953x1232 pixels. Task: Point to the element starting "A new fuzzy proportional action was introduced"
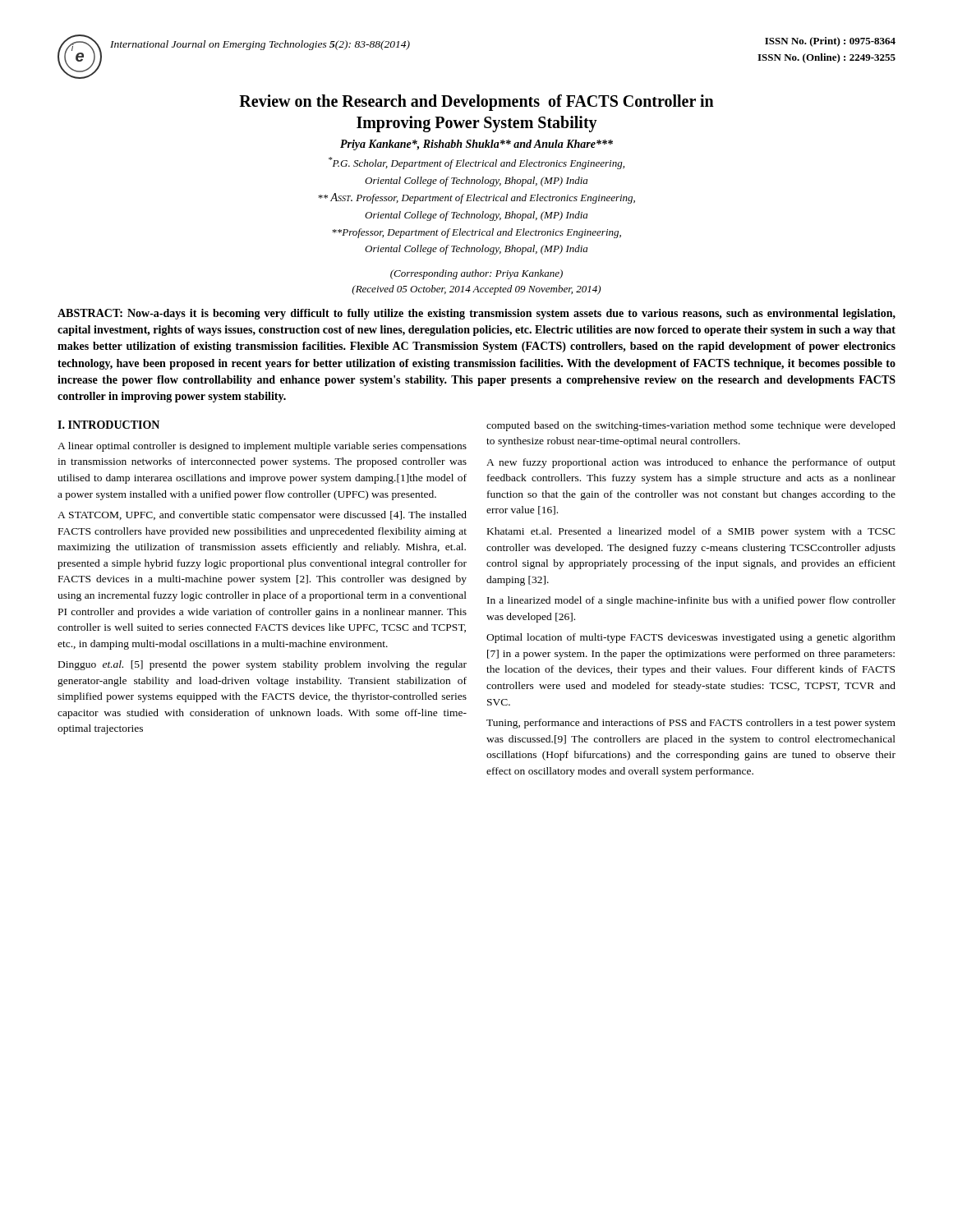tap(691, 486)
